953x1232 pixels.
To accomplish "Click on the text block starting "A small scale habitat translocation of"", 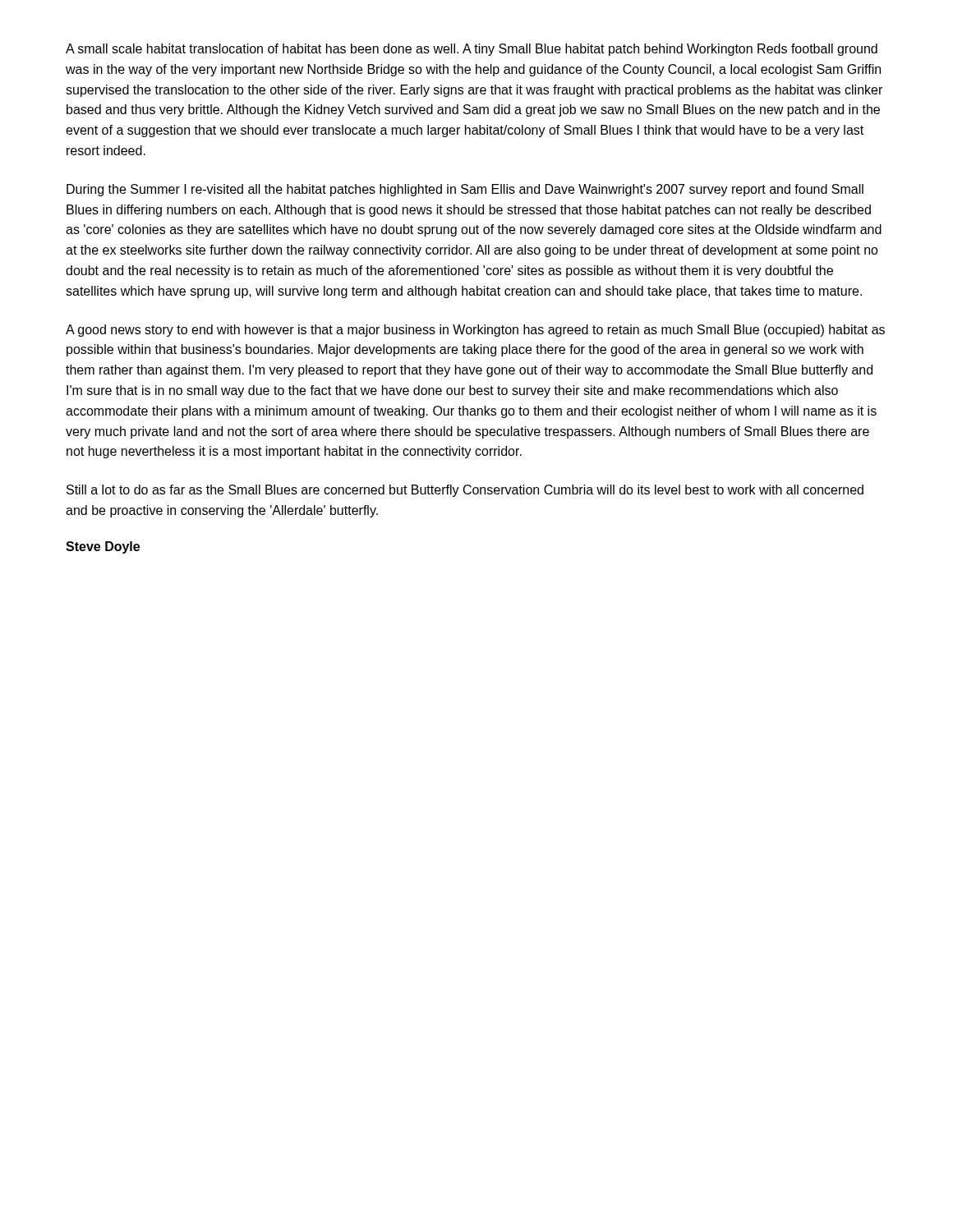I will [474, 100].
